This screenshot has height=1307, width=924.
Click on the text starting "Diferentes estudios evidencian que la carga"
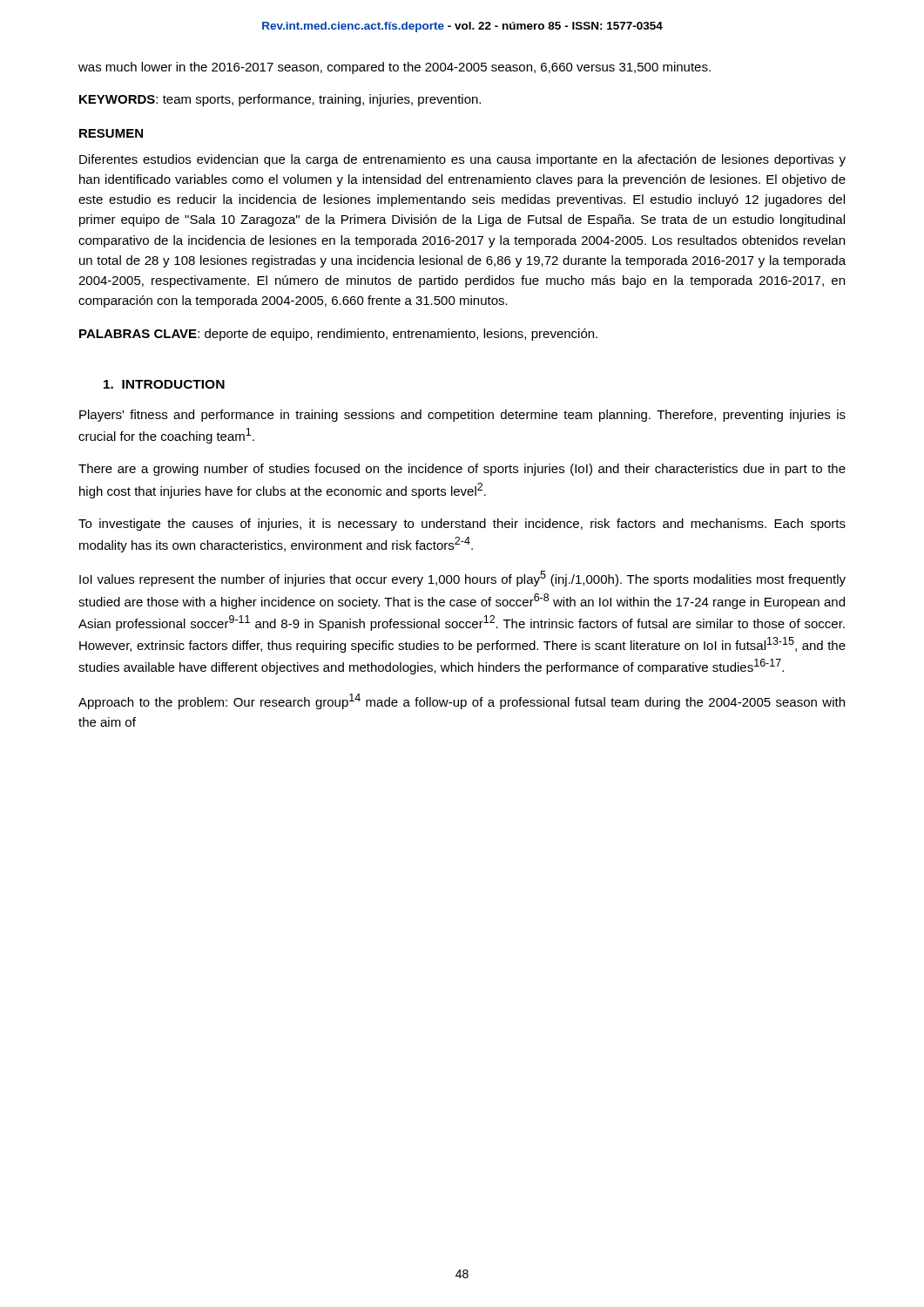click(x=462, y=230)
